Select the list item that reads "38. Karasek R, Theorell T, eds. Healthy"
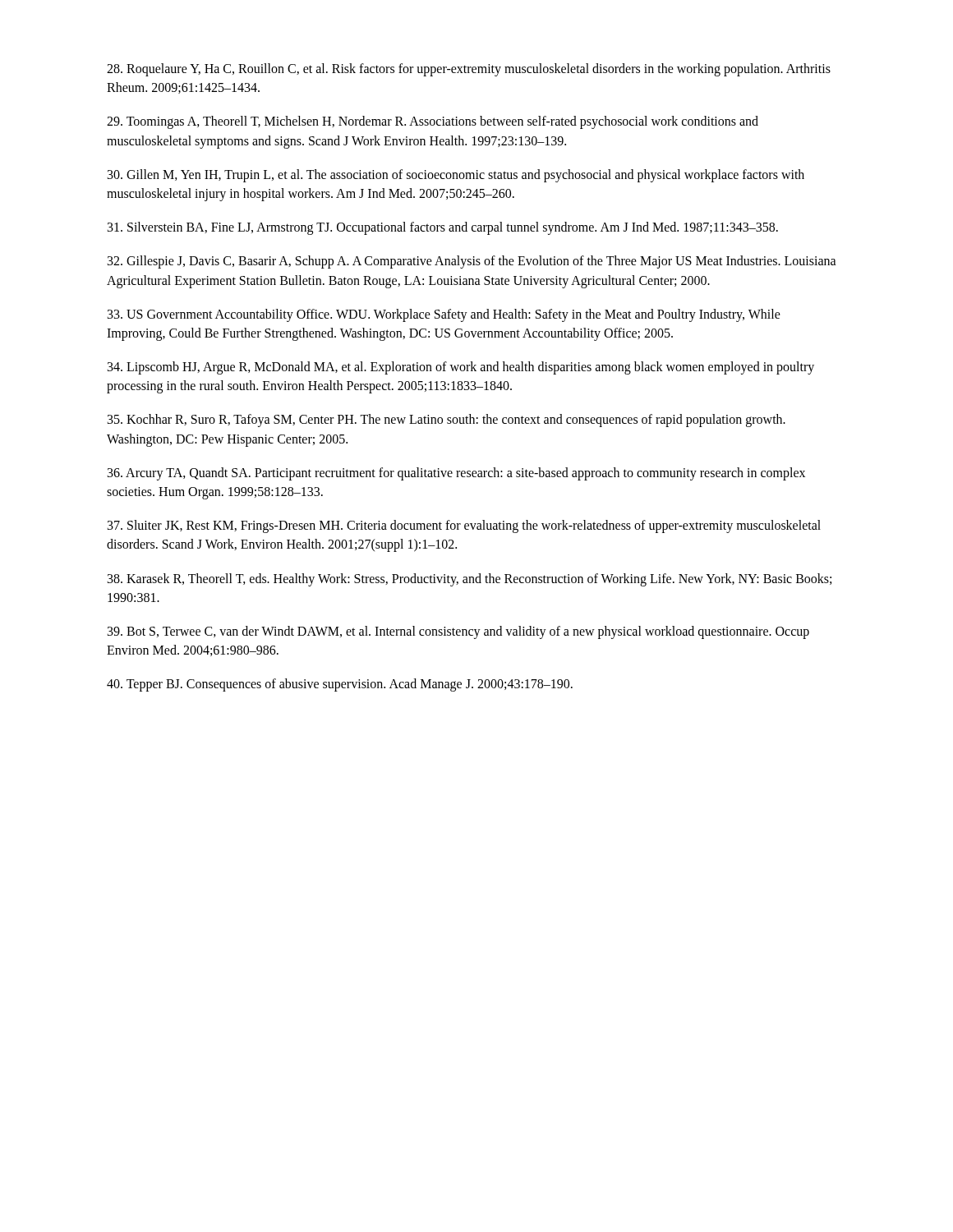The image size is (953, 1232). click(470, 588)
